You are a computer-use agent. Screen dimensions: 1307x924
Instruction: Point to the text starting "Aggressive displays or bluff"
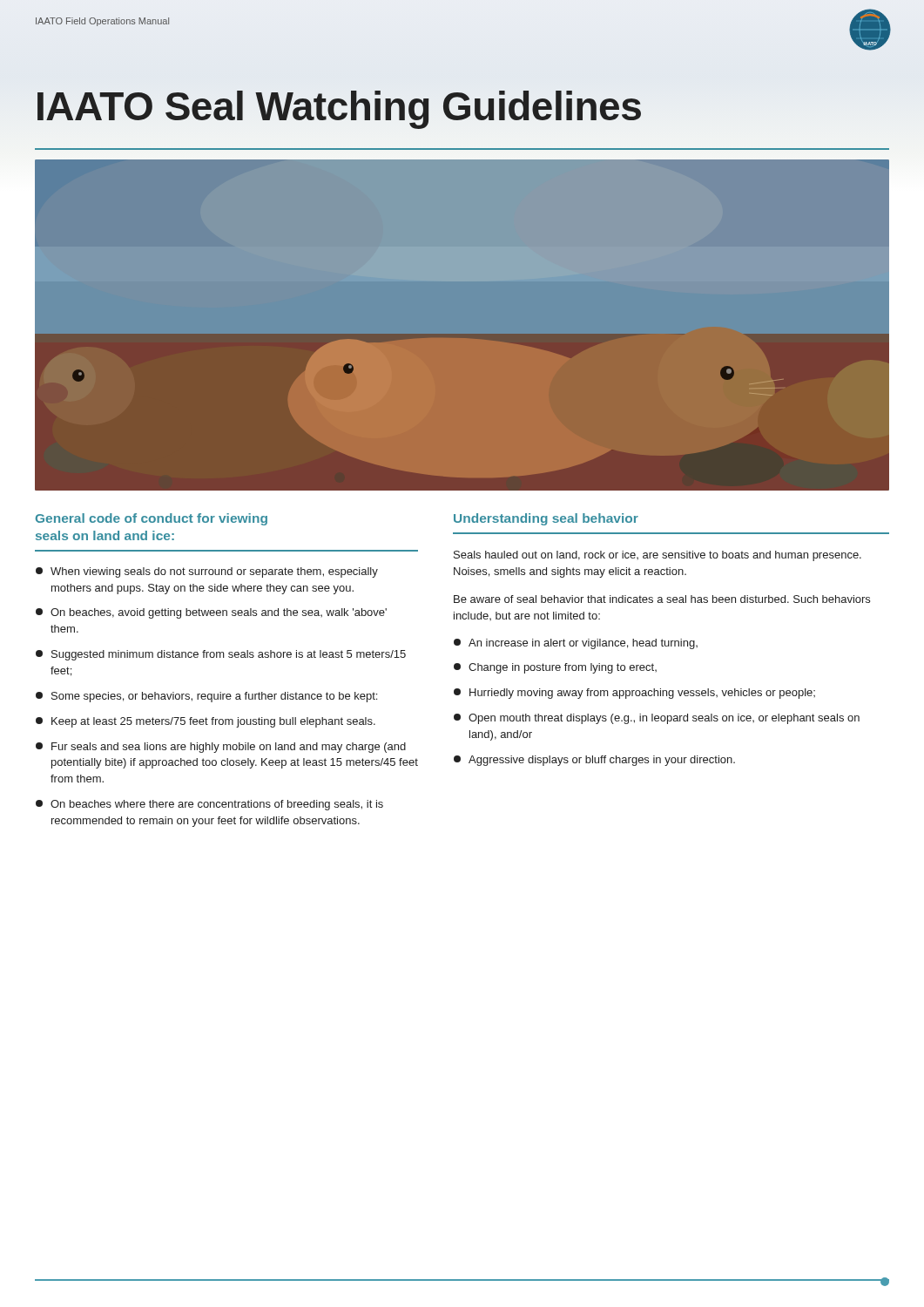pyautogui.click(x=671, y=760)
